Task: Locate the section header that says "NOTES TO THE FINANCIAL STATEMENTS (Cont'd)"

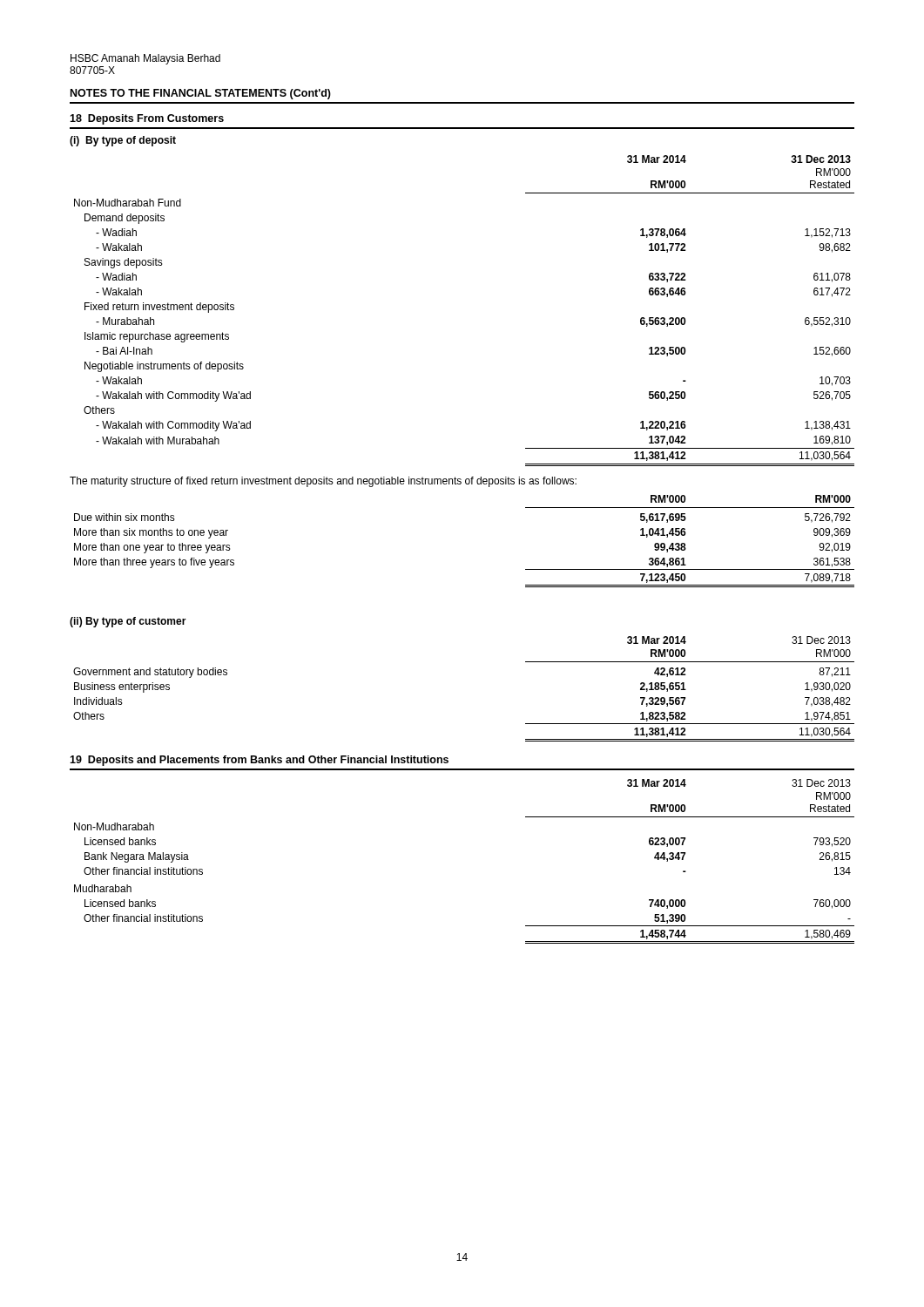Action: click(200, 93)
